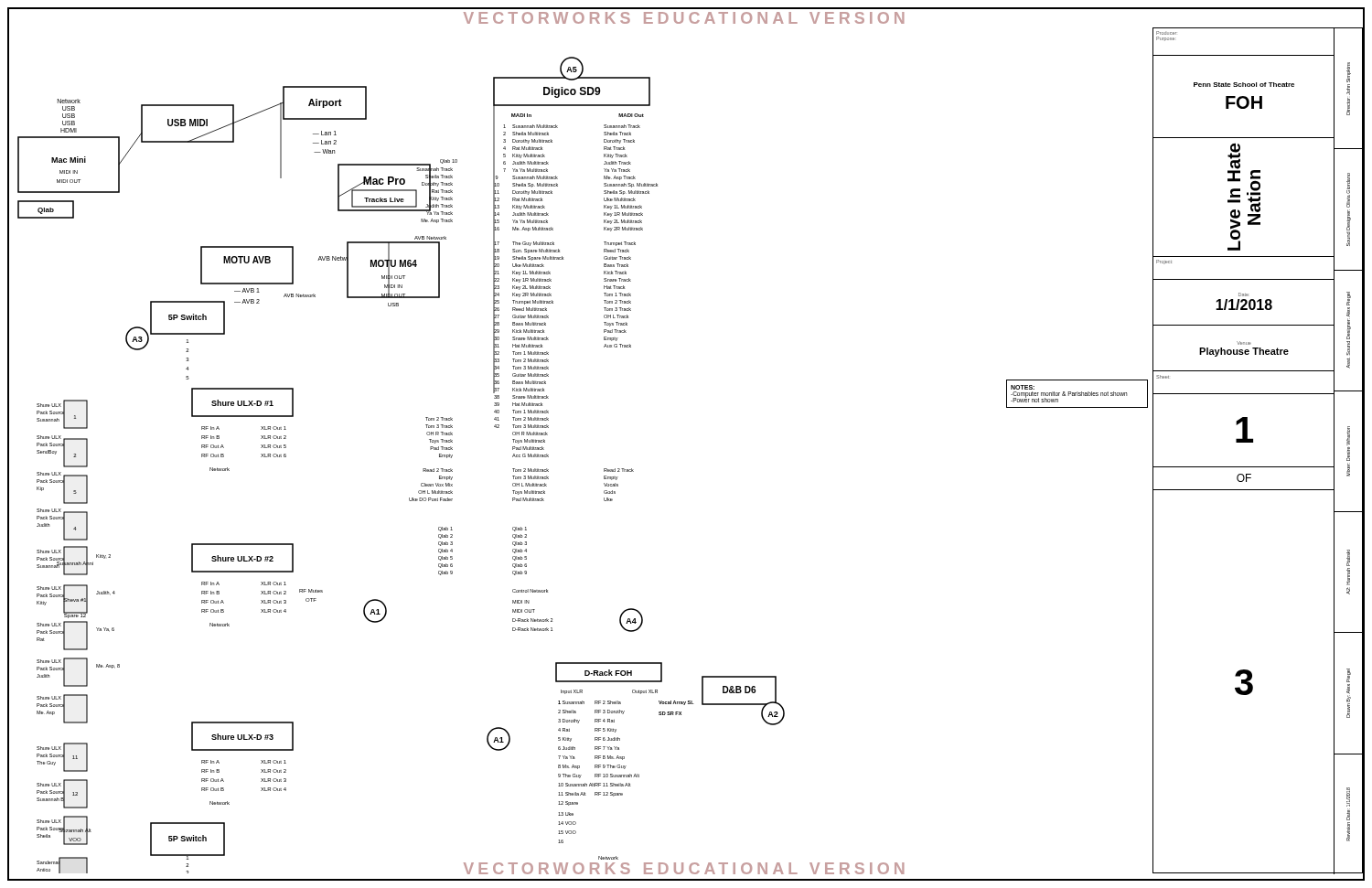This screenshot has width=1372, height=888.
Task: Click on the text starting "NOTES: -Computer monitor & Parishables"
Action: (x=1077, y=394)
